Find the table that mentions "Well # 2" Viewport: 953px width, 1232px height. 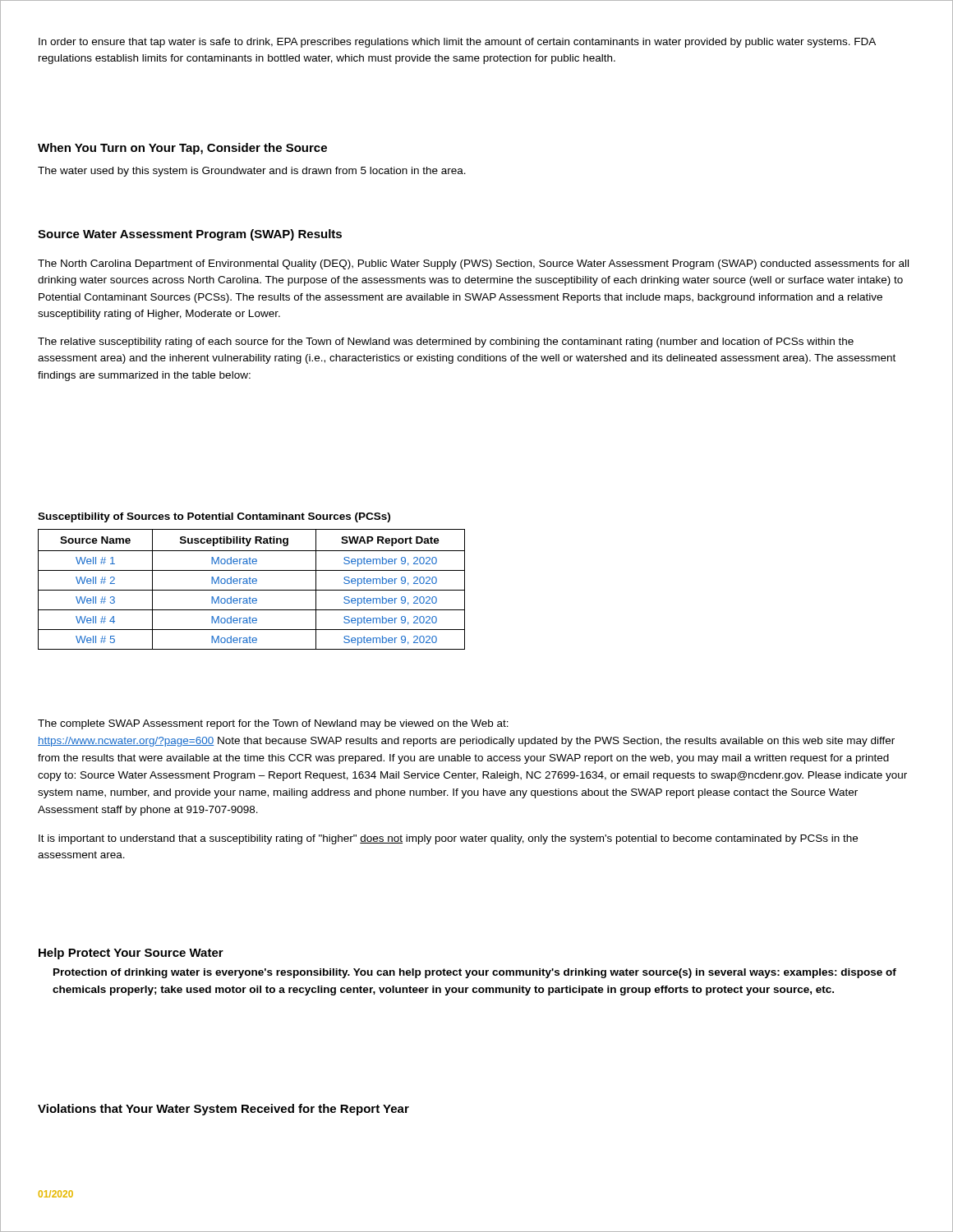tap(476, 589)
